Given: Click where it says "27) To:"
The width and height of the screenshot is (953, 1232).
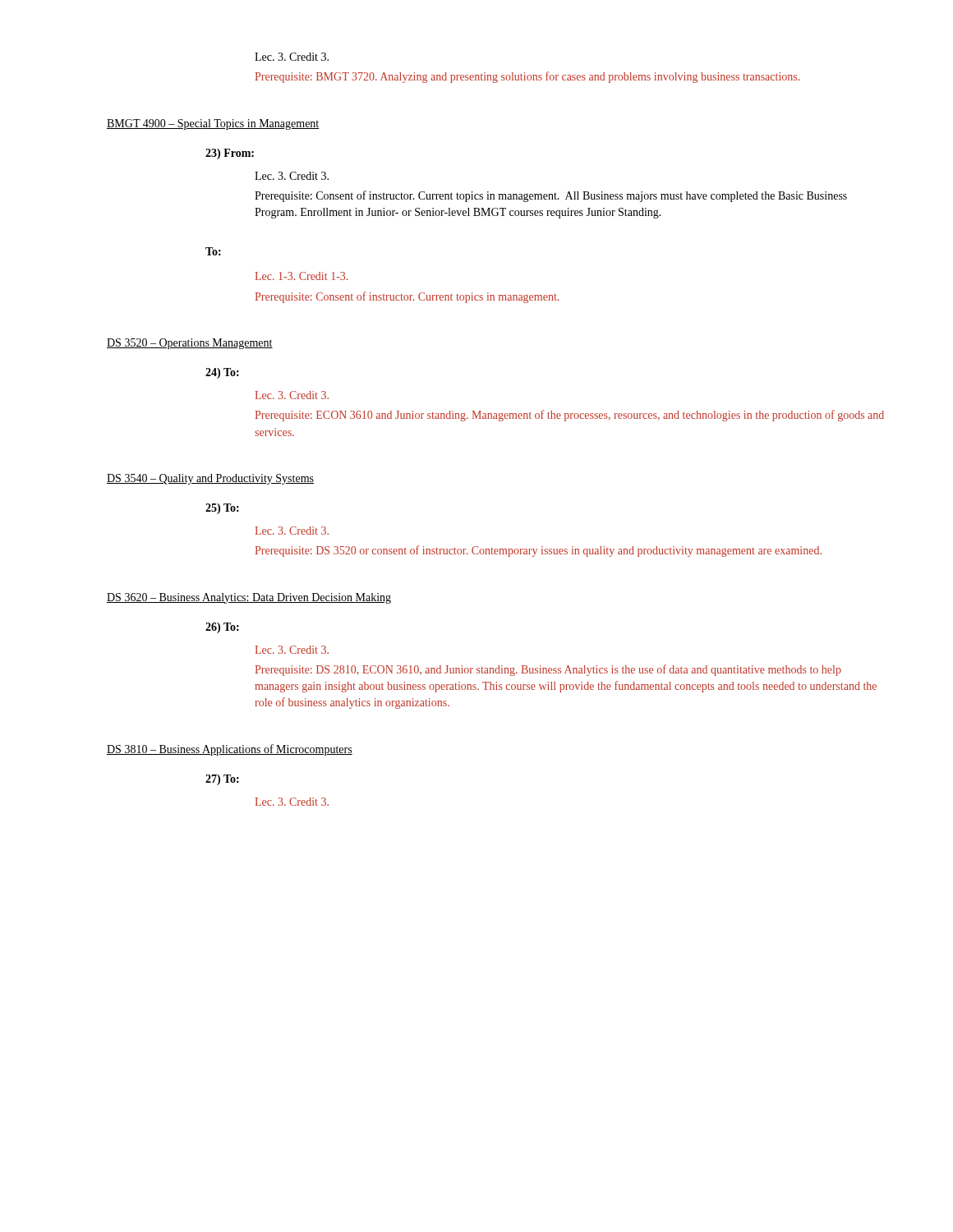Looking at the screenshot, I should pyautogui.click(x=222, y=779).
